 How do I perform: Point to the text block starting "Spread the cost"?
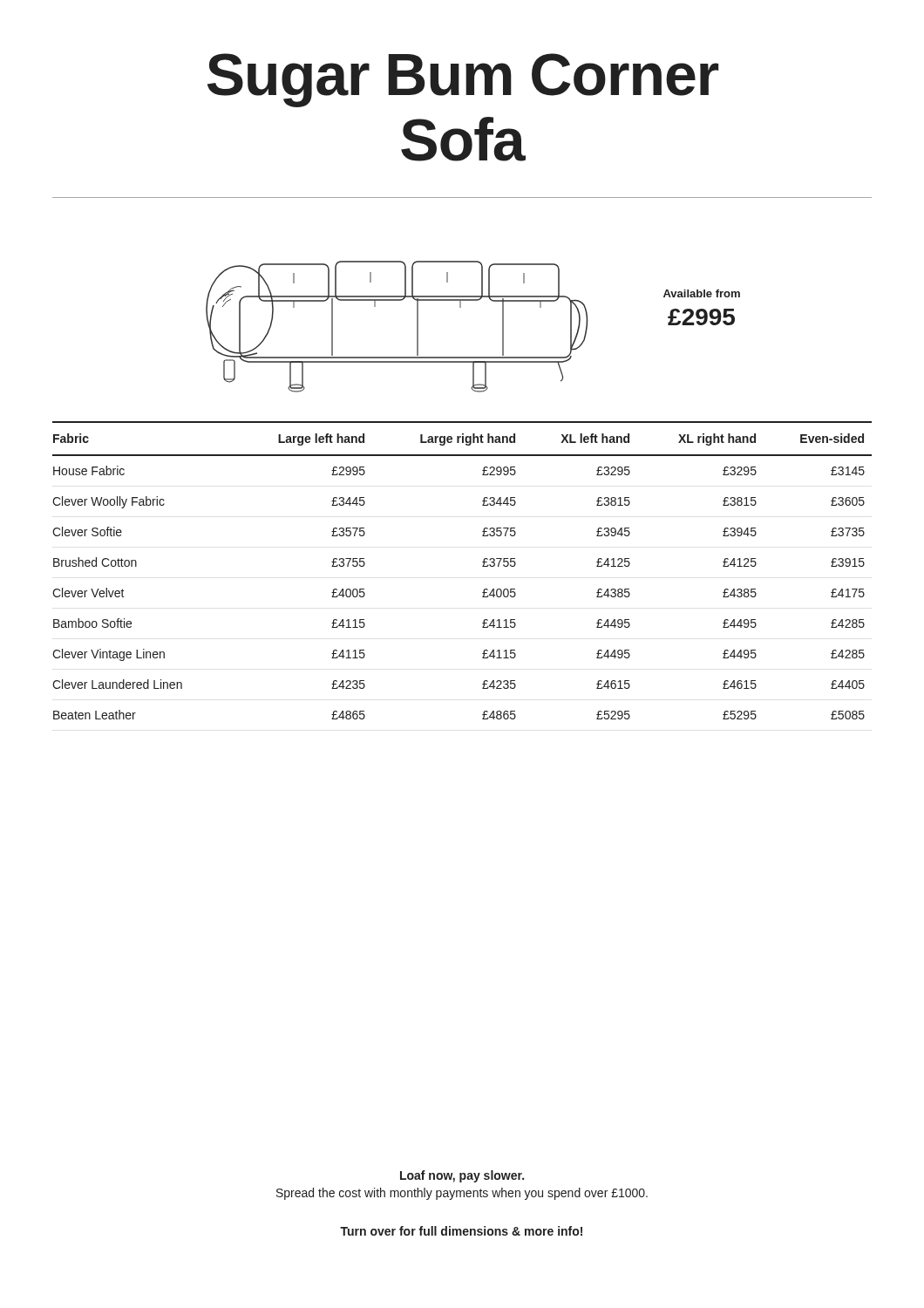[462, 1193]
